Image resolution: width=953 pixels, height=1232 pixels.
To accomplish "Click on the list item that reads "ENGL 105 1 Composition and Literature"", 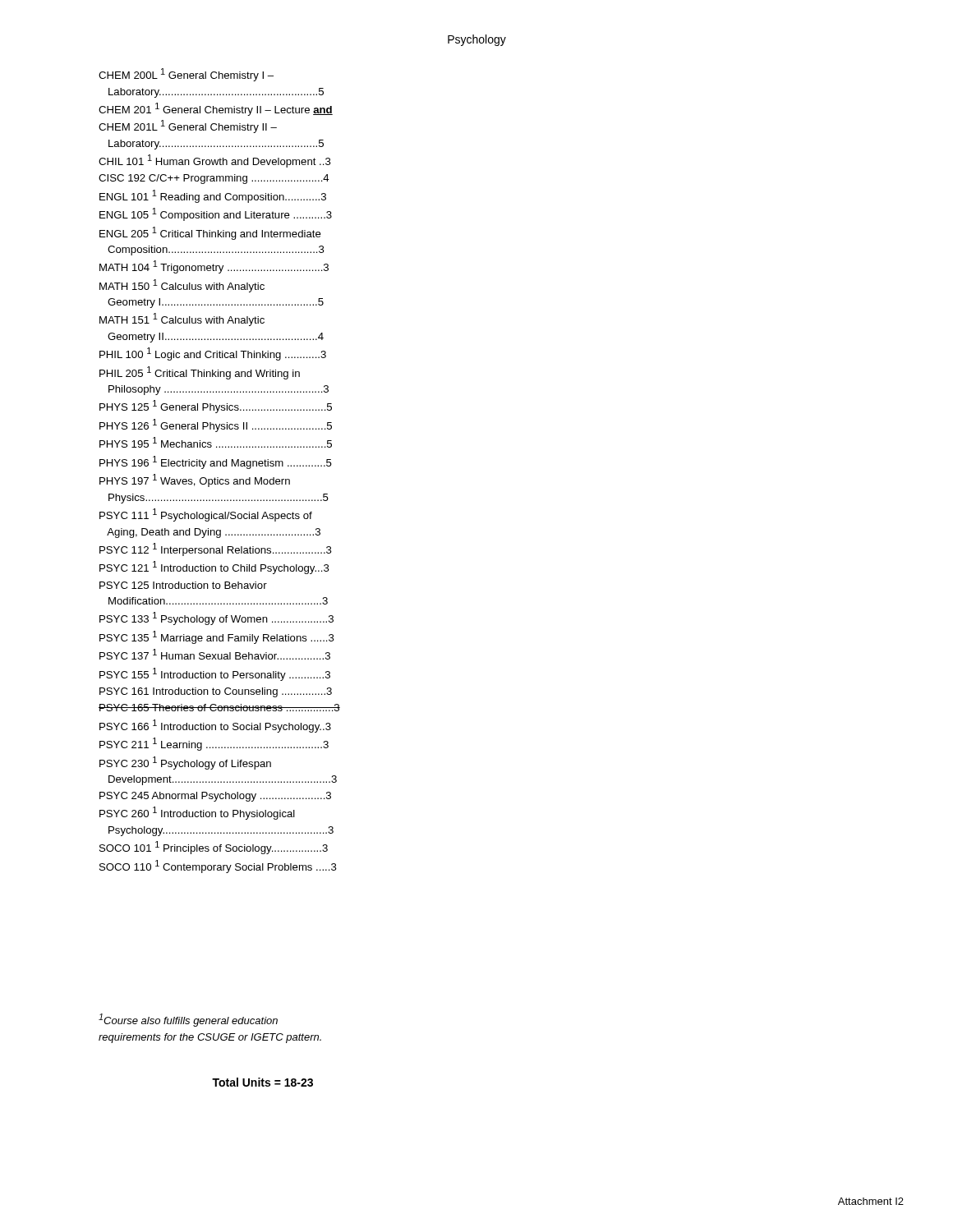I will coord(215,214).
